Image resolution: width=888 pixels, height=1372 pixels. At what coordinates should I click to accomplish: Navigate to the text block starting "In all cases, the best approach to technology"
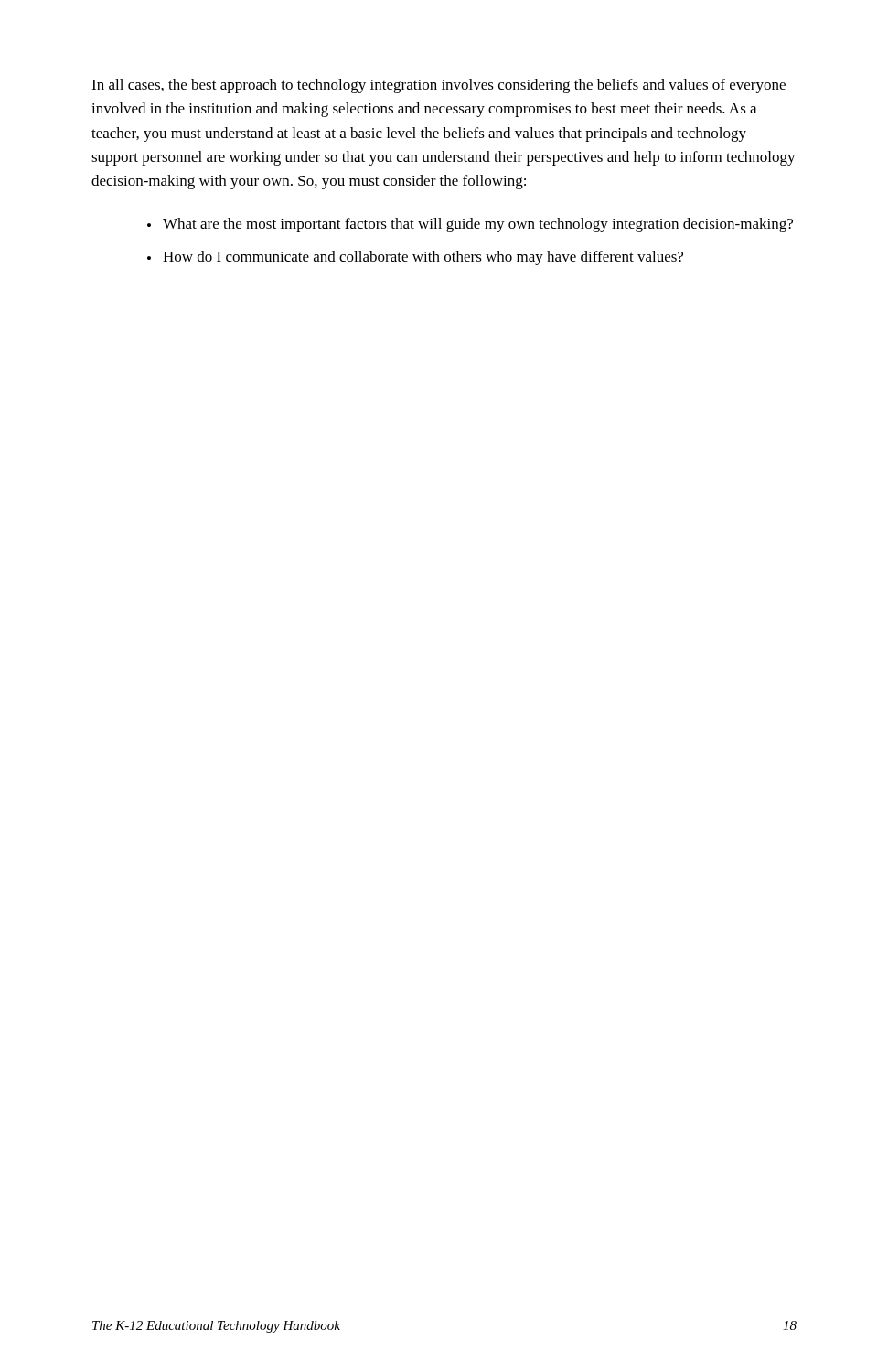point(443,133)
